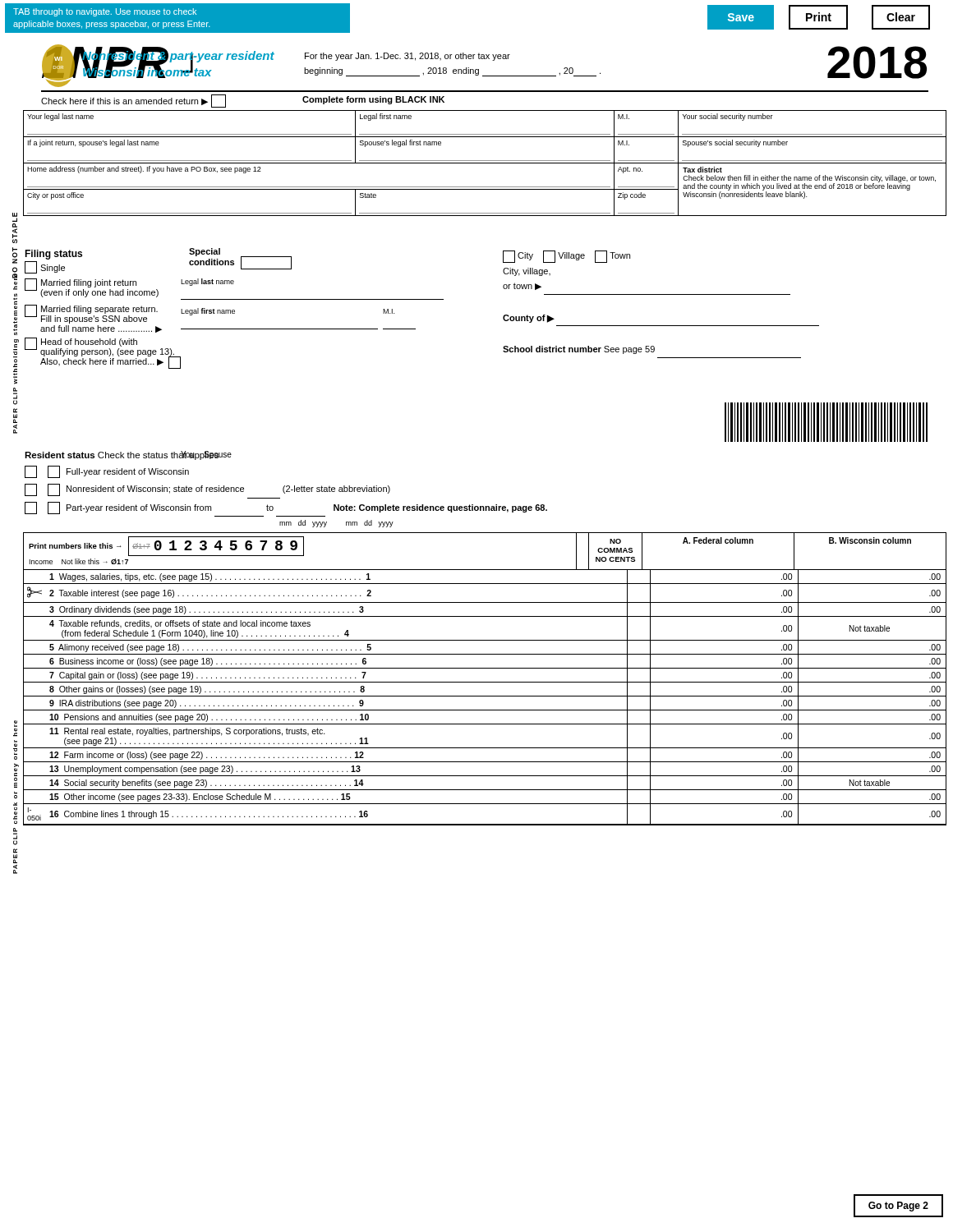The width and height of the screenshot is (953, 1232).
Task: Select the text starting "For the year"
Action: 407,56
